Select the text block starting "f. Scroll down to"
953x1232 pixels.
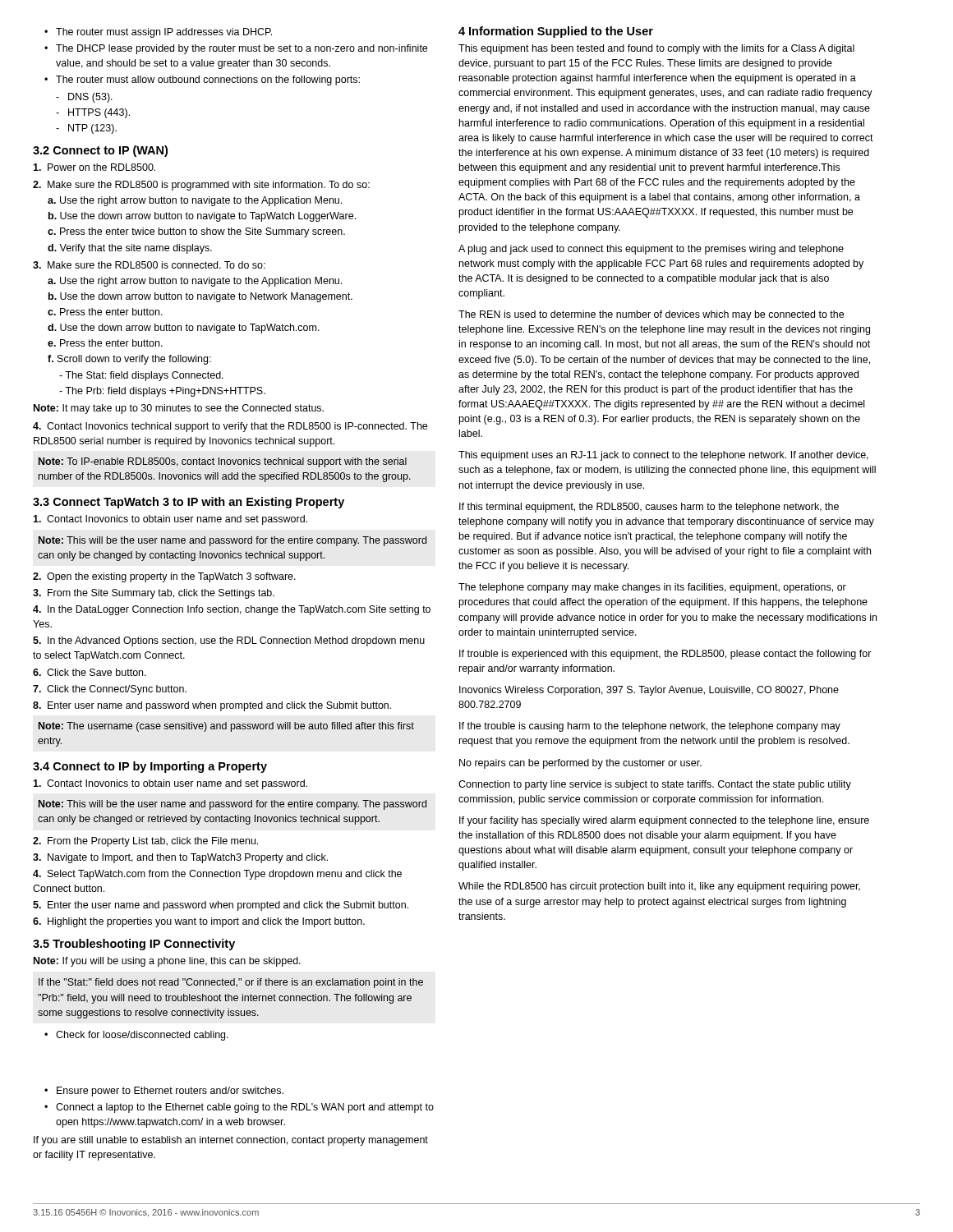click(x=130, y=359)
